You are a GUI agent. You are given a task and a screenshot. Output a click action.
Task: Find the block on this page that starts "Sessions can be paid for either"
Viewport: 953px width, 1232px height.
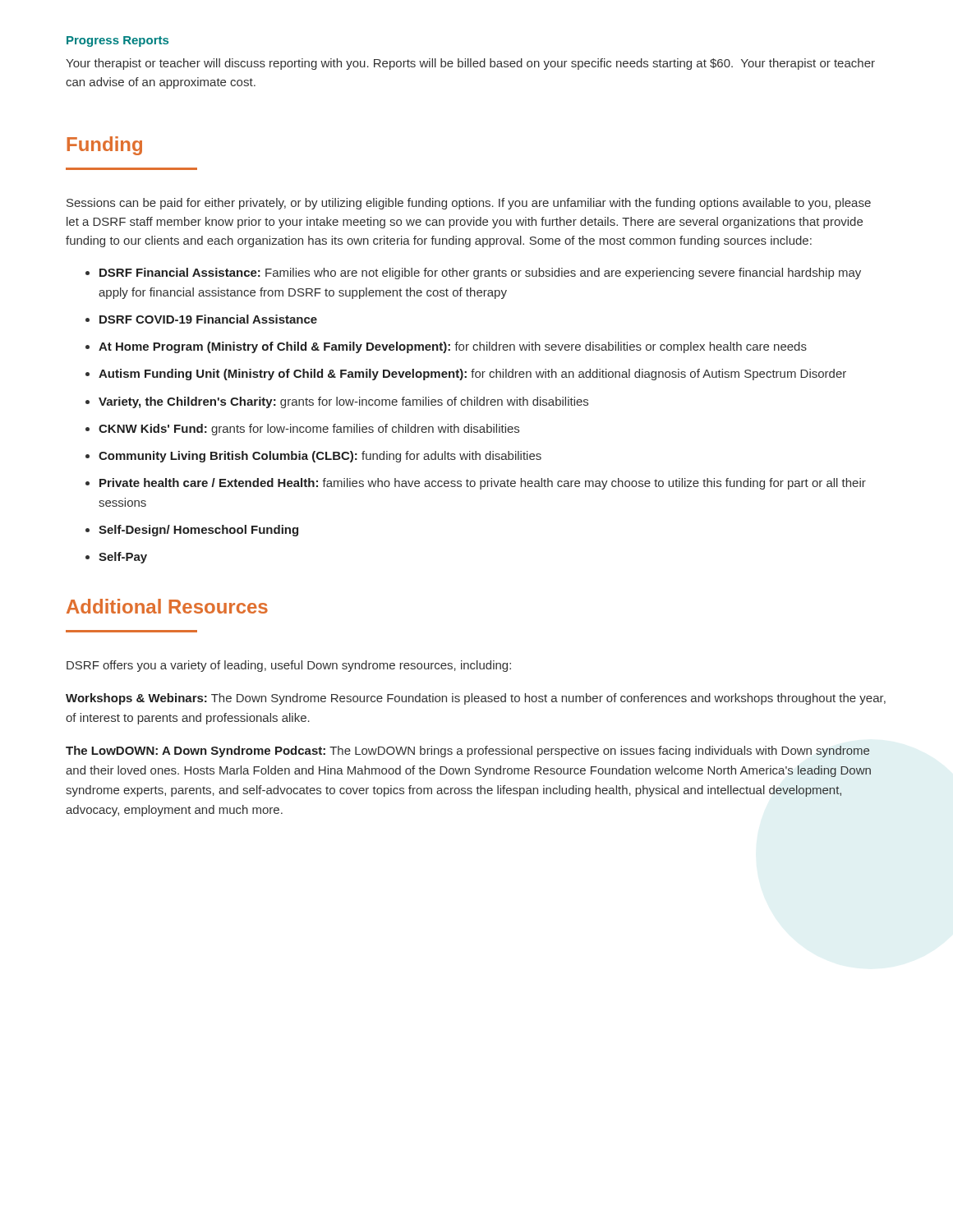click(468, 221)
